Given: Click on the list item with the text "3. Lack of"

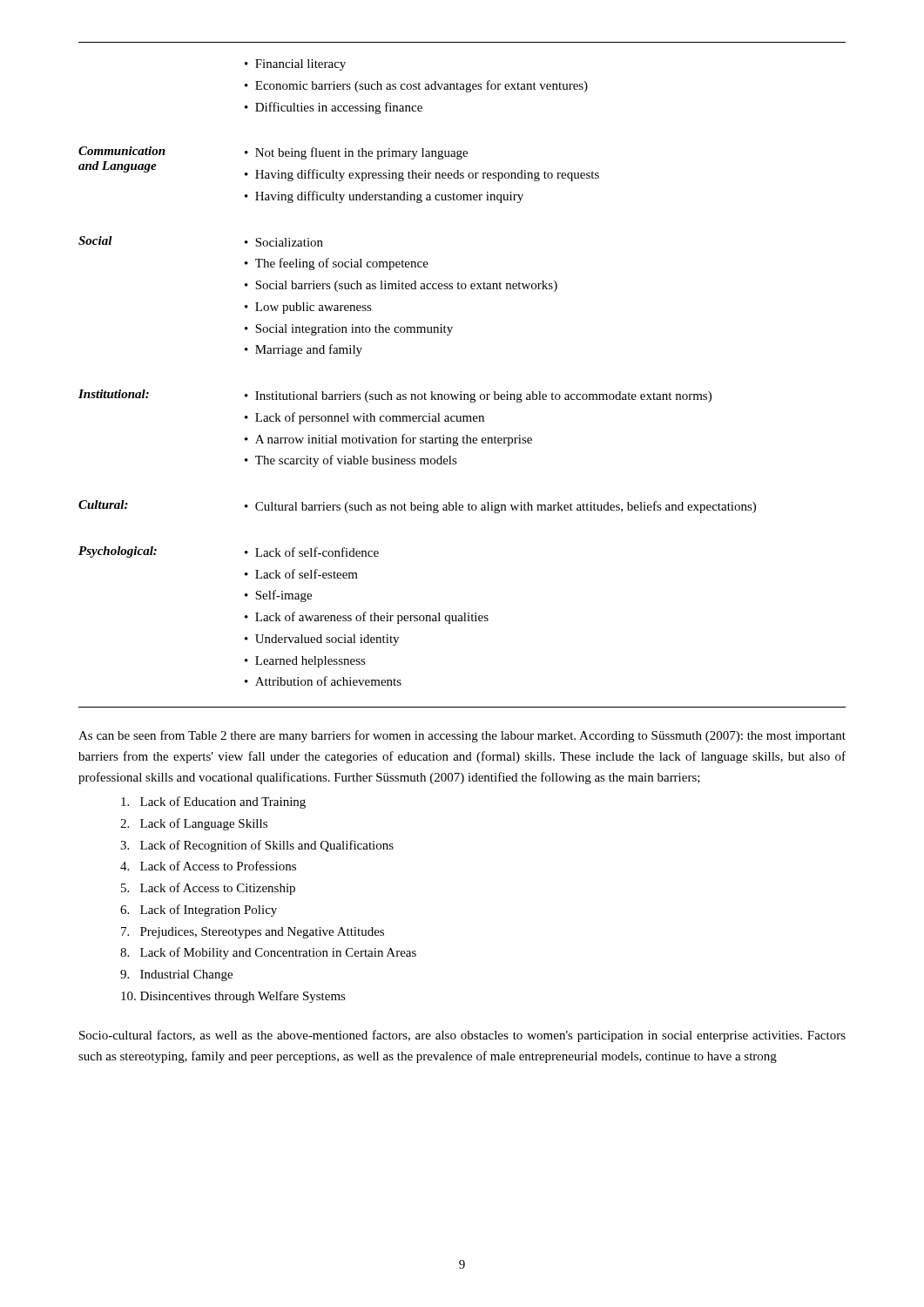Looking at the screenshot, I should tap(257, 845).
